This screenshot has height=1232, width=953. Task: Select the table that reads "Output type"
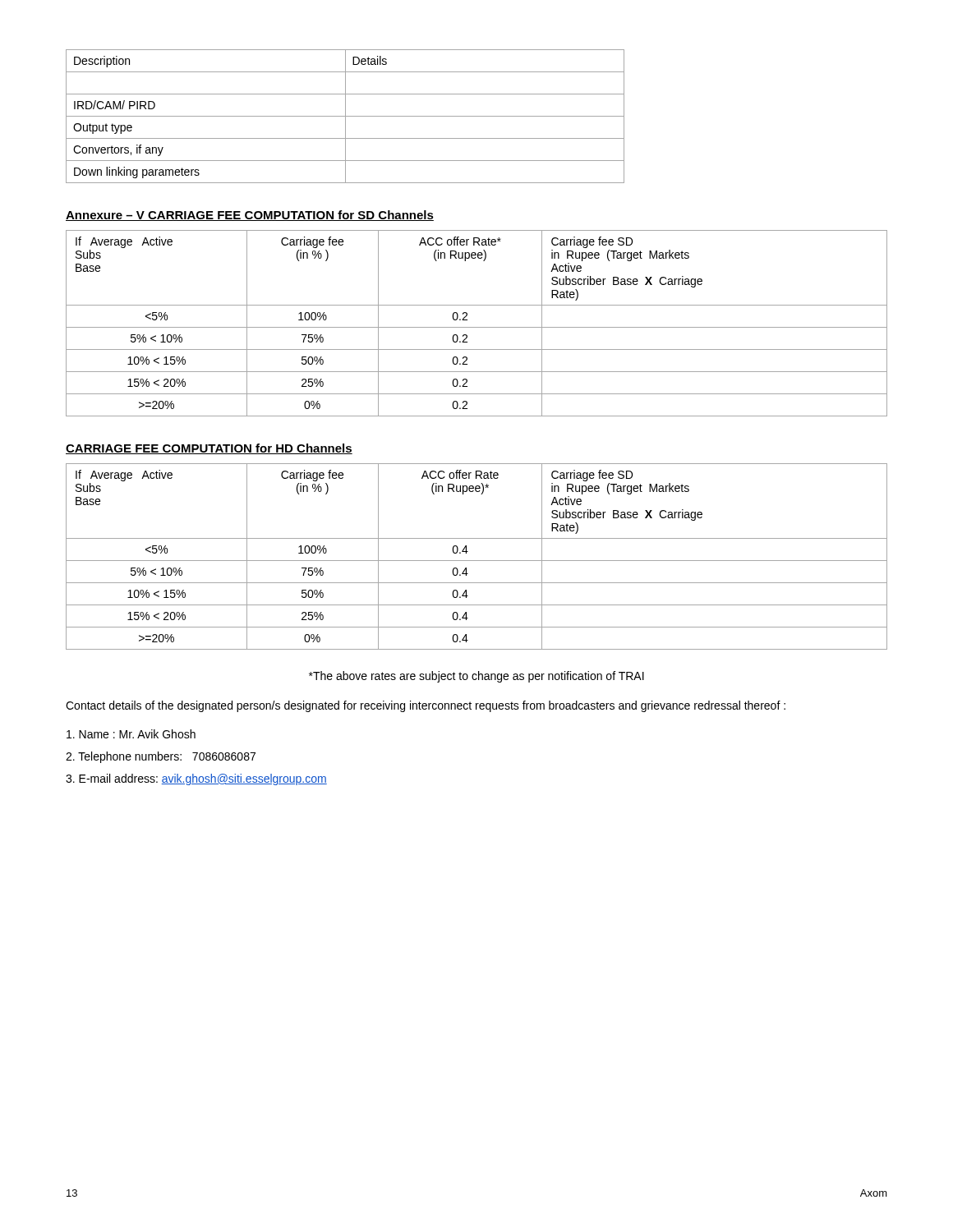pos(476,116)
